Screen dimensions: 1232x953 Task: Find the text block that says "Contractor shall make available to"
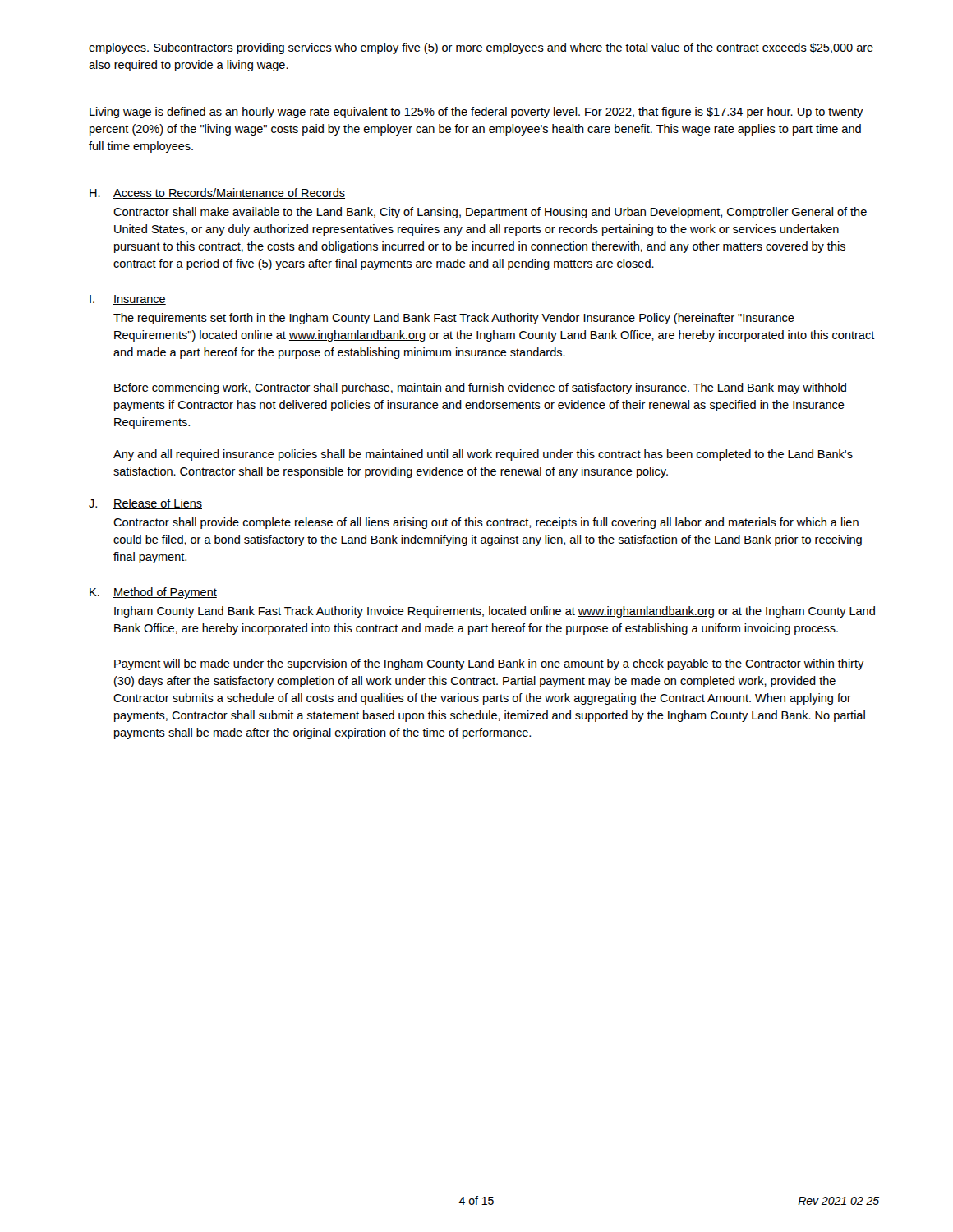[x=490, y=238]
